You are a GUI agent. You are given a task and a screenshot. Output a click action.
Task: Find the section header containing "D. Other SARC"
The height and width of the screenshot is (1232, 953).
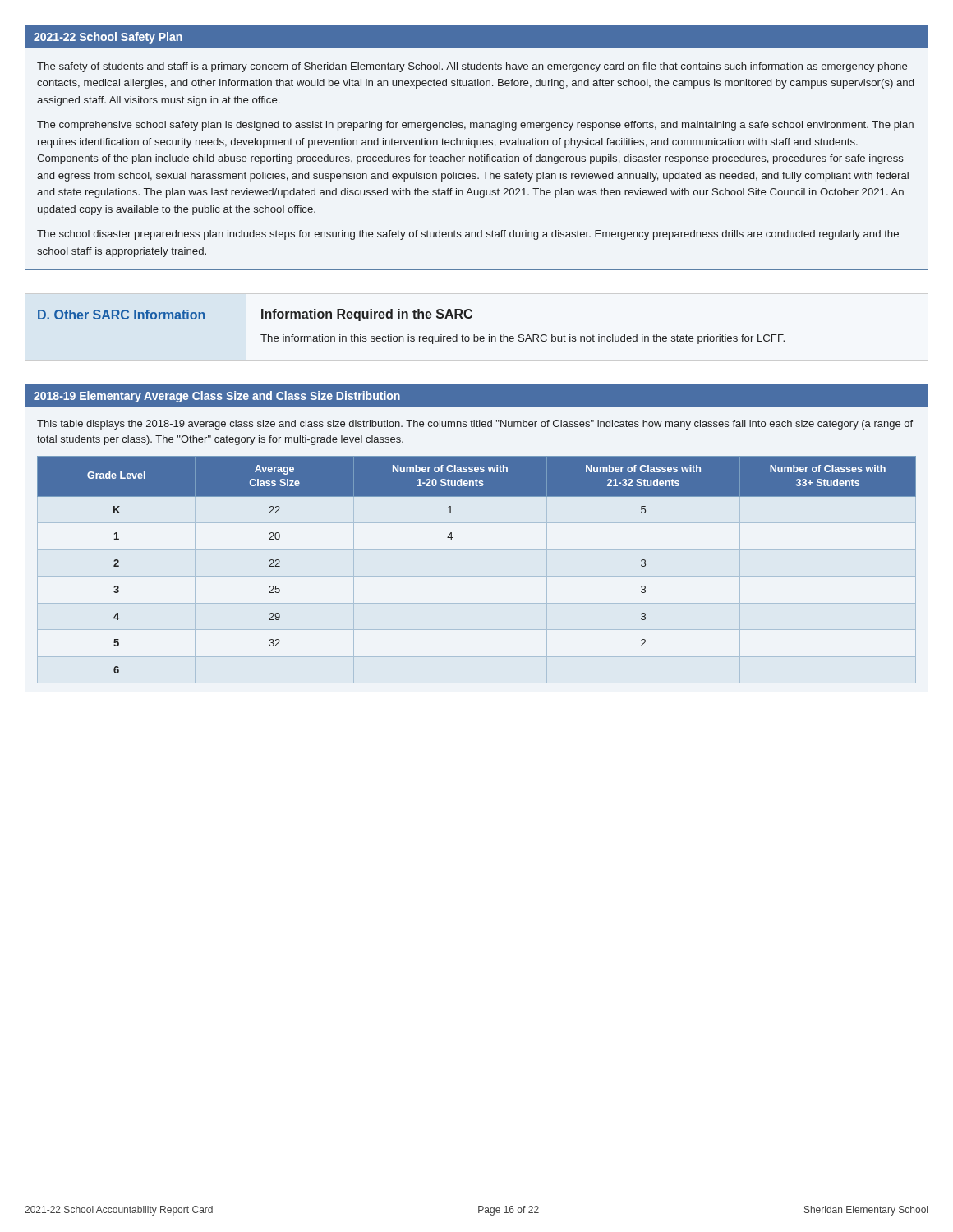(476, 327)
